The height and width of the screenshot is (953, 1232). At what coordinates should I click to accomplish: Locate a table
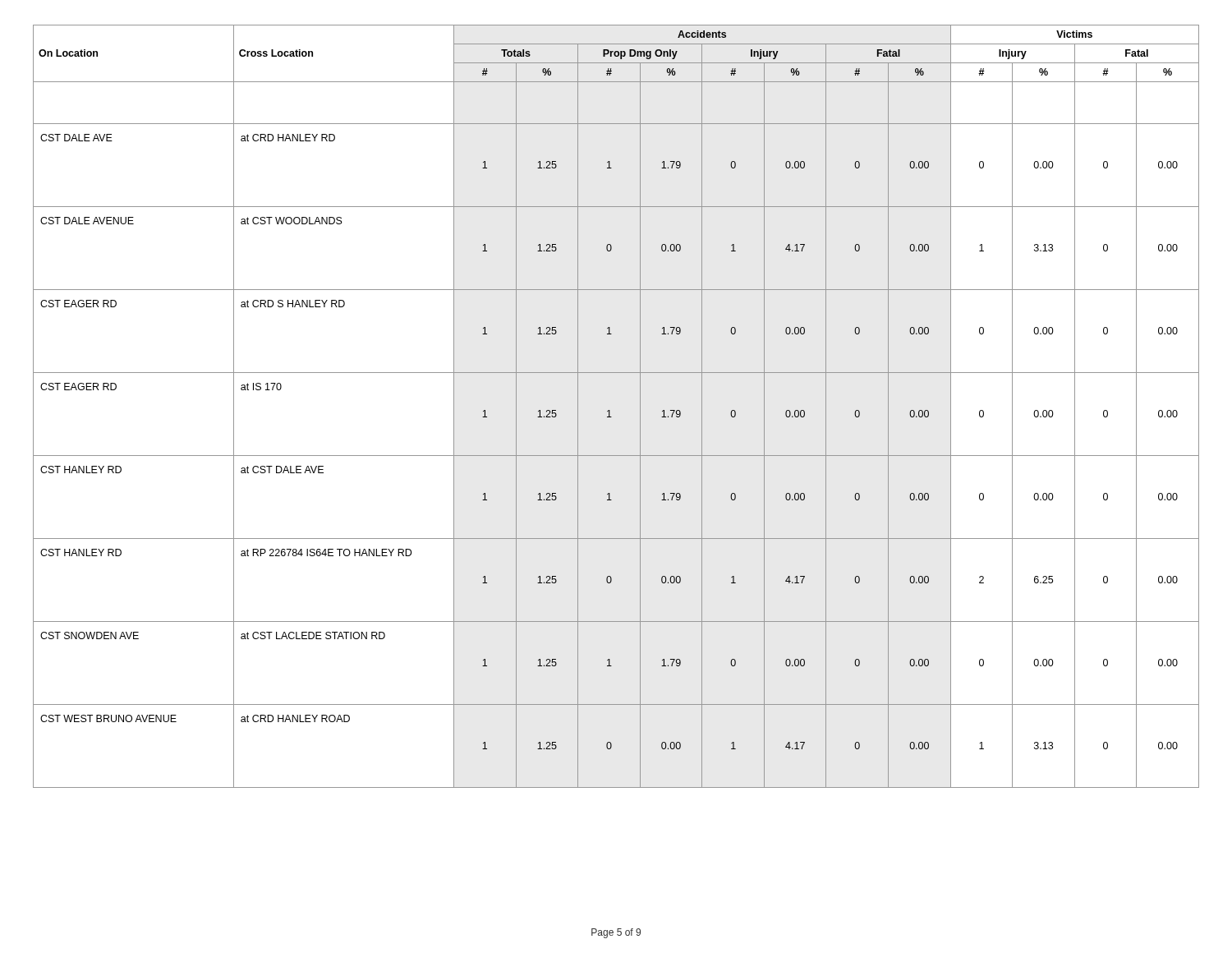click(616, 406)
